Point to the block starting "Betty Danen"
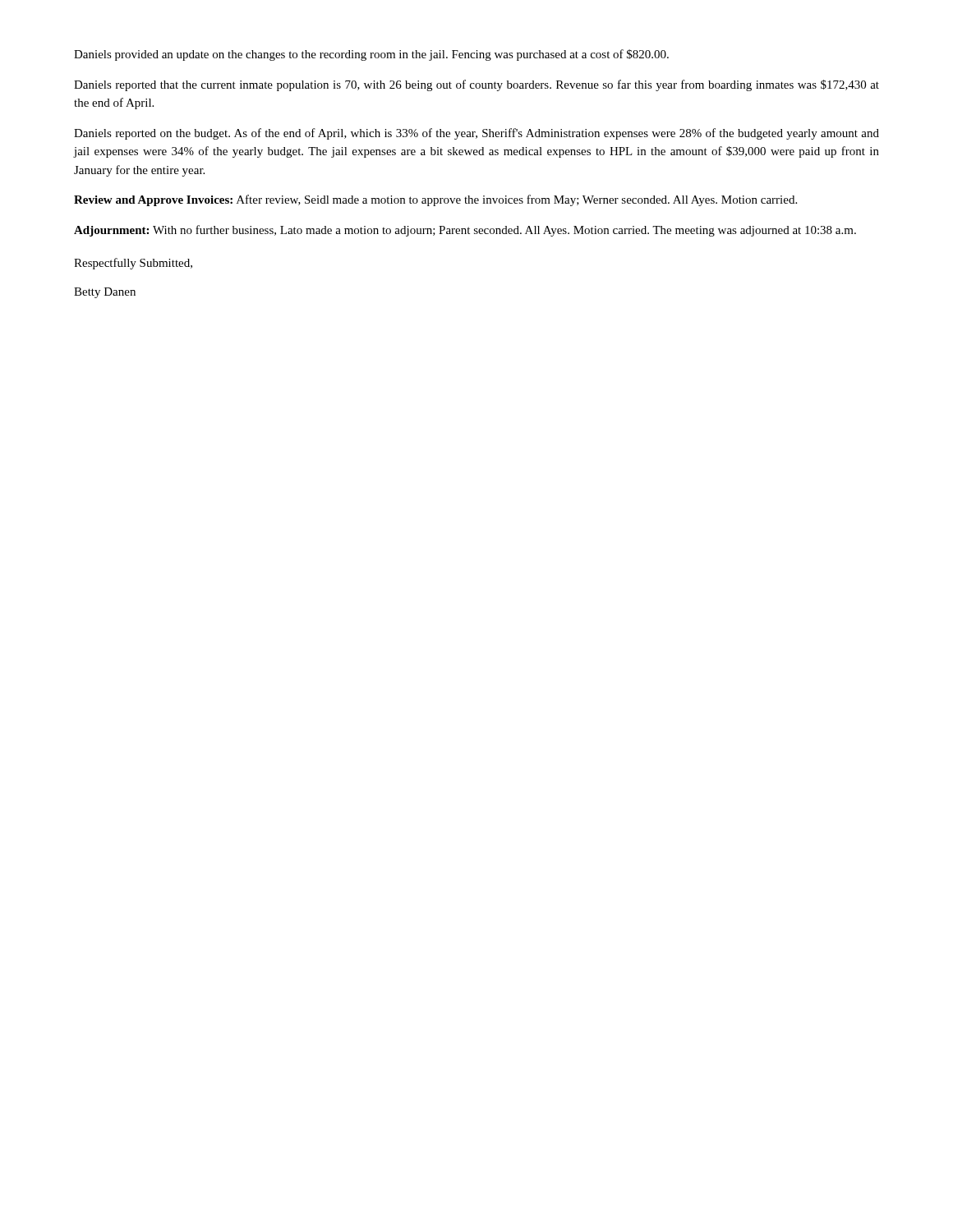This screenshot has width=953, height=1232. (x=105, y=291)
